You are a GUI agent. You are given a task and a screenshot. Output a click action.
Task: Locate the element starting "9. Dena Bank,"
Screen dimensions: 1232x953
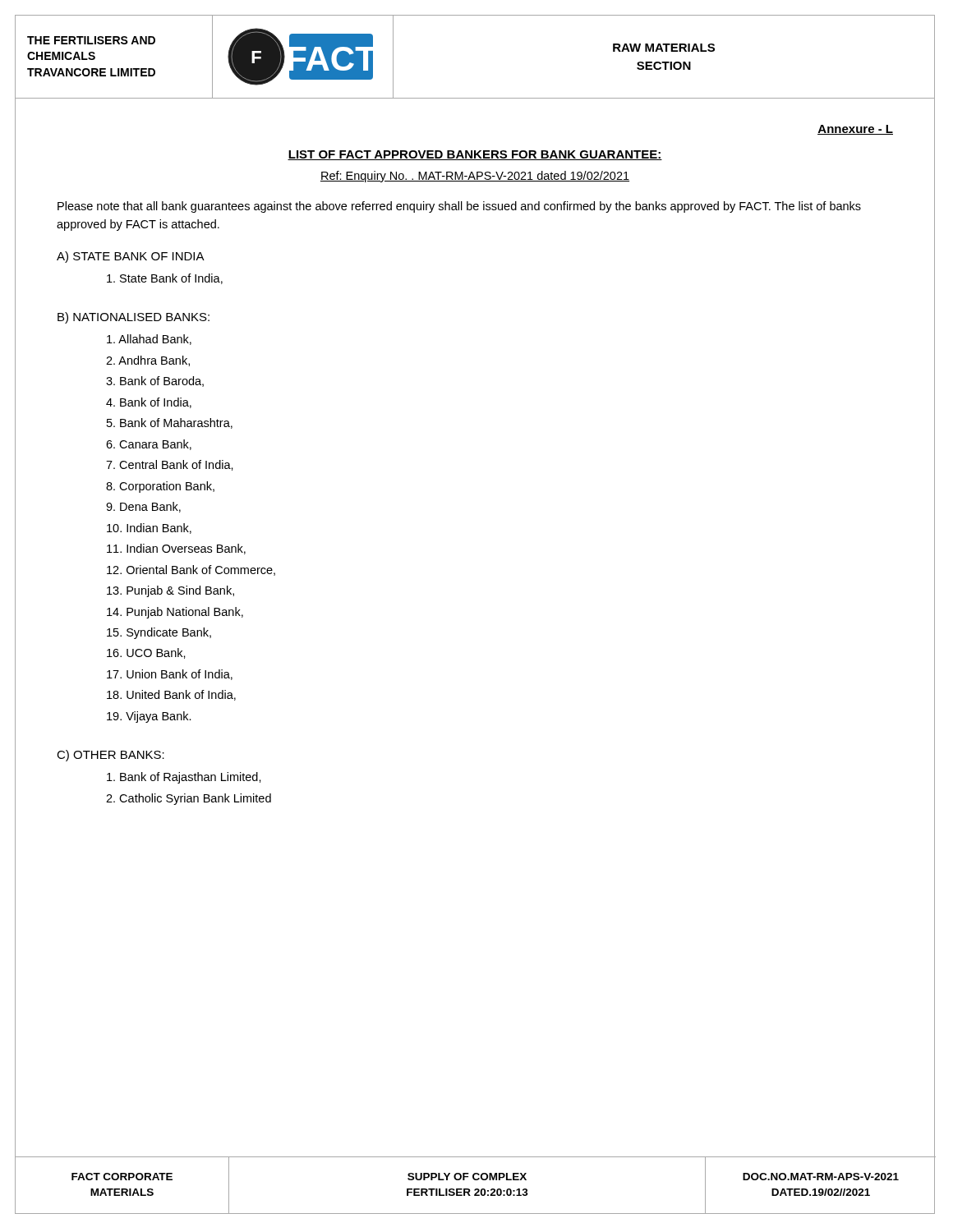144,507
